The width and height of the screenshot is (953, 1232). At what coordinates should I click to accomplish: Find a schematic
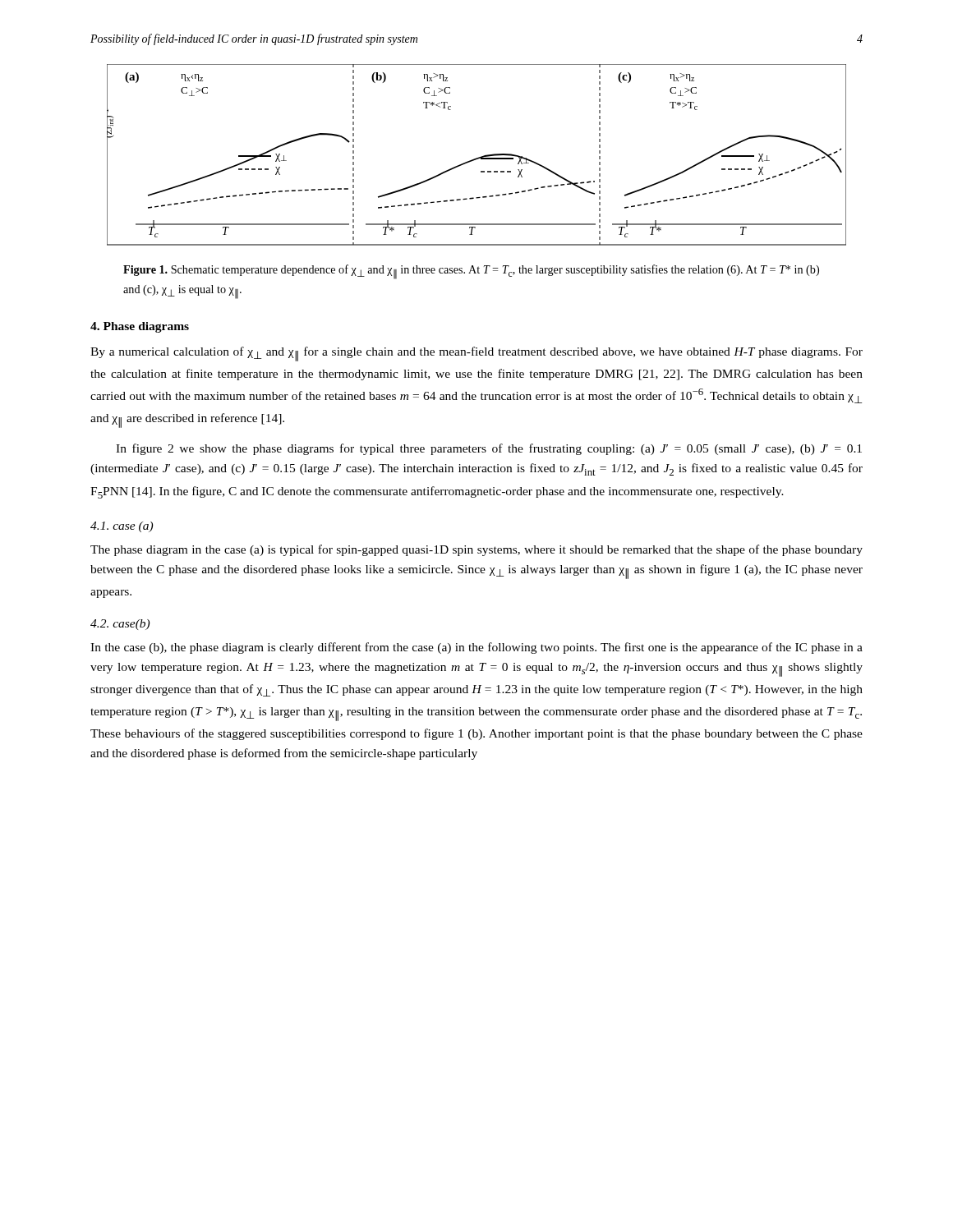pos(476,160)
